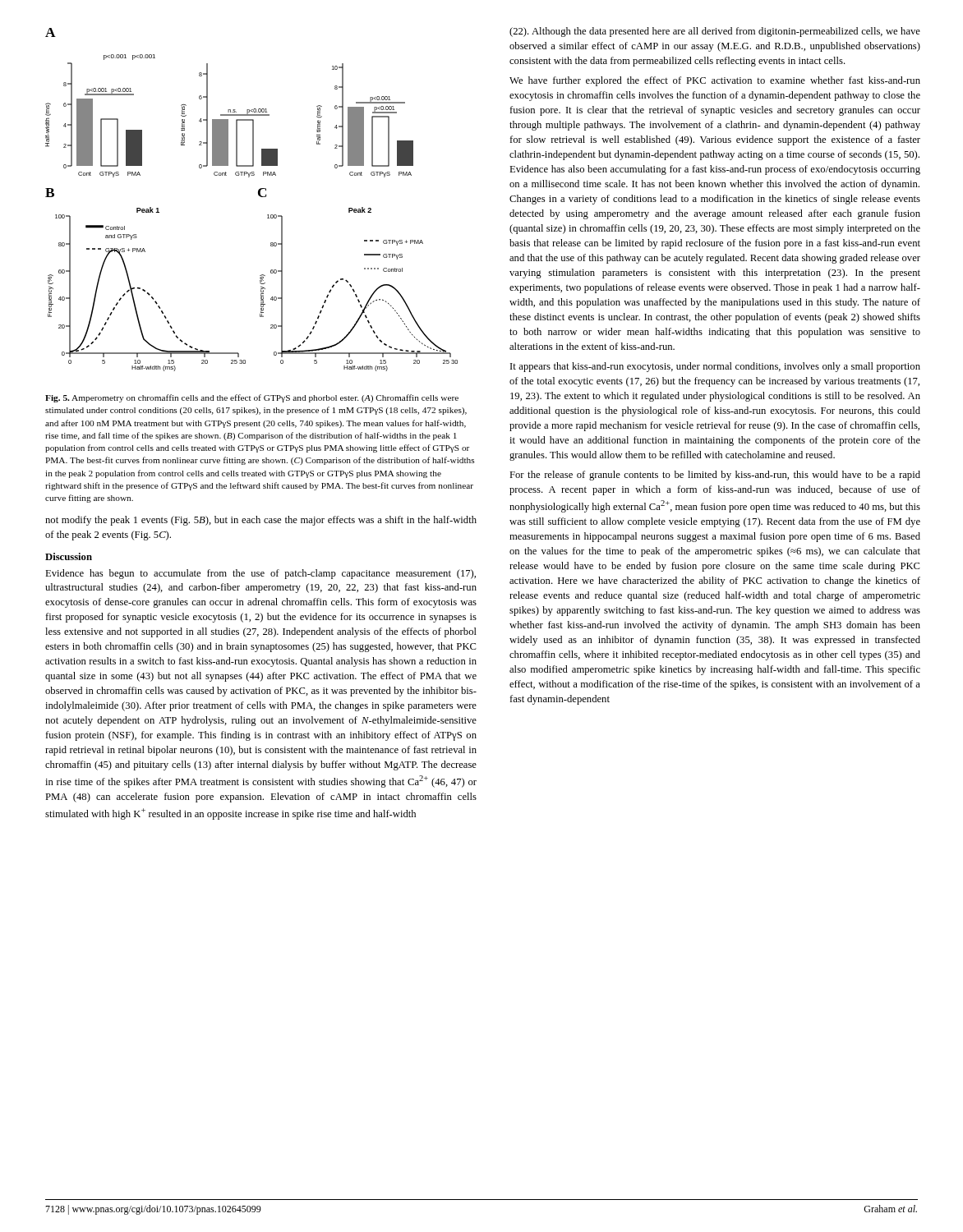
Task: Navigate to the block starting "We have further"
Action: tap(715, 213)
